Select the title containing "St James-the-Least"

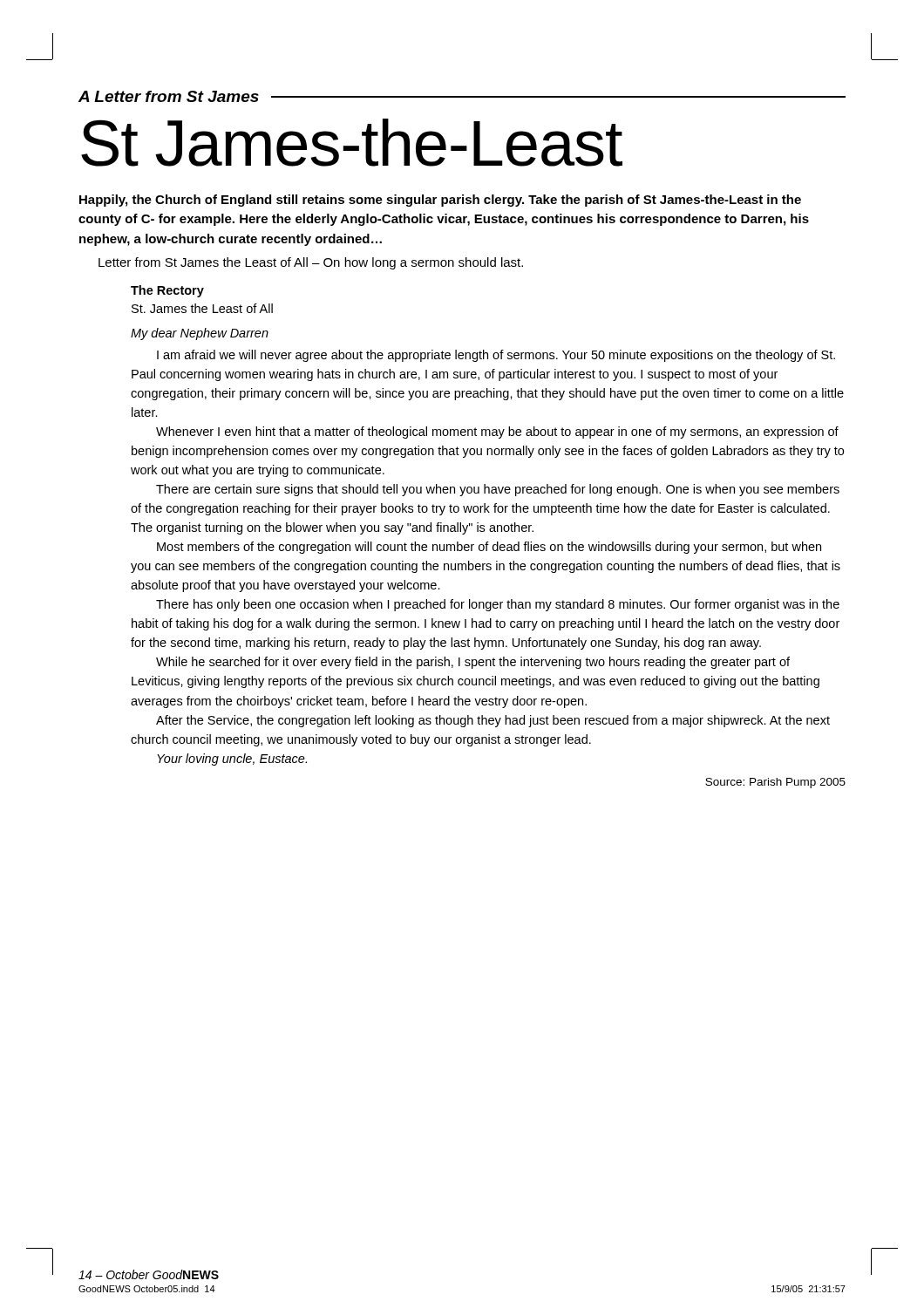click(x=350, y=144)
